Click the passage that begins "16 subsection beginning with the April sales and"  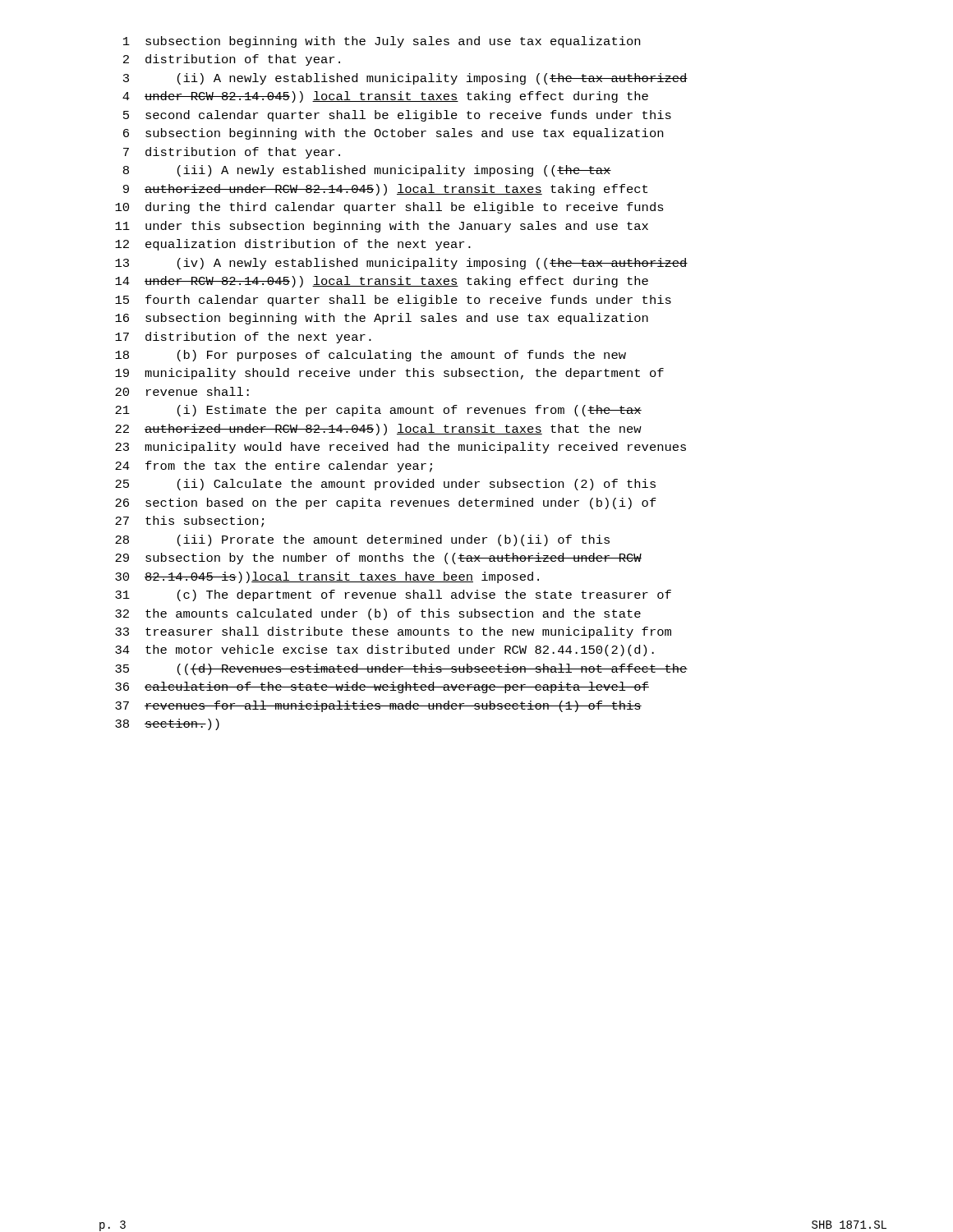coord(493,319)
